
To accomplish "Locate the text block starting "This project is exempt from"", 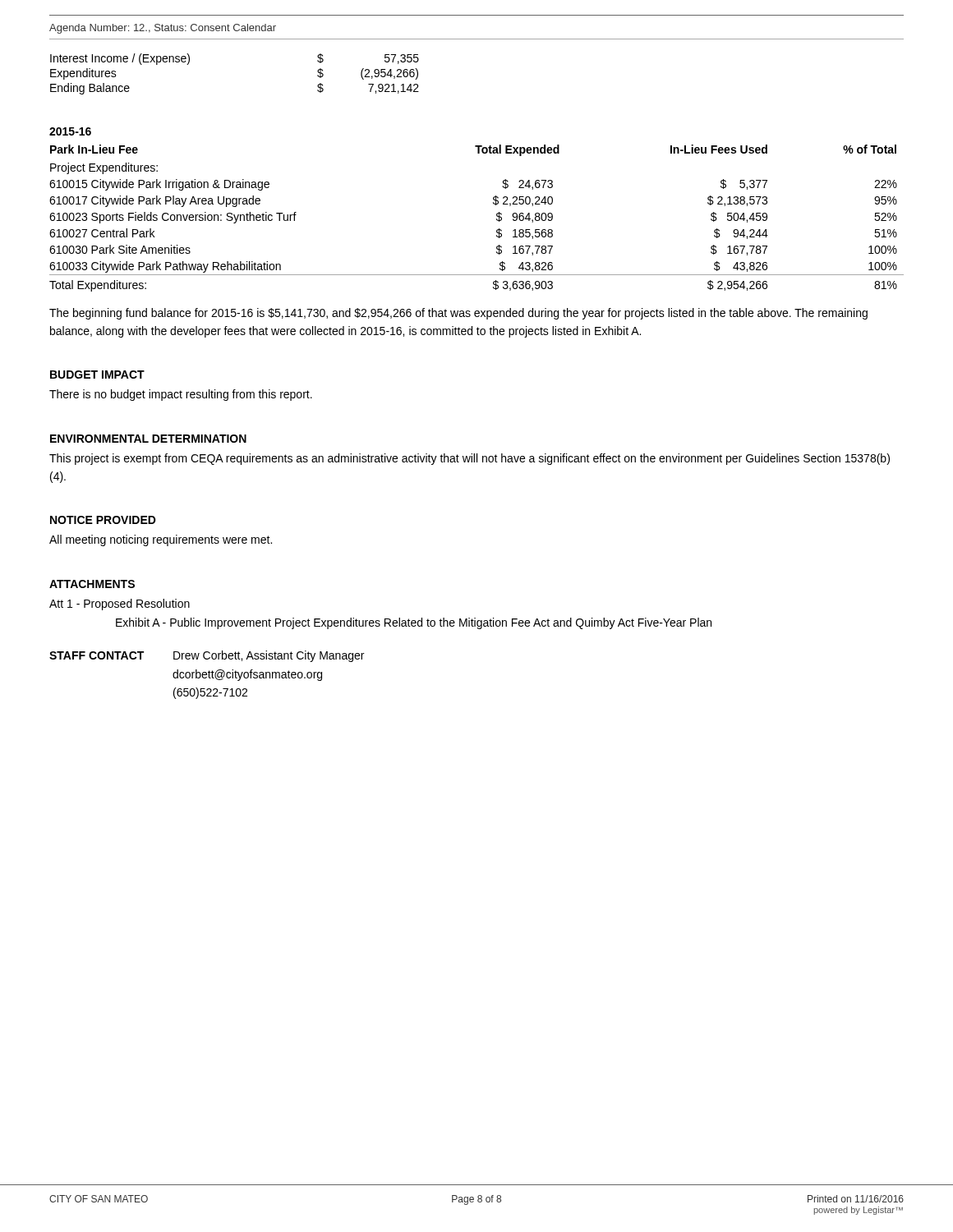I will tap(476, 468).
